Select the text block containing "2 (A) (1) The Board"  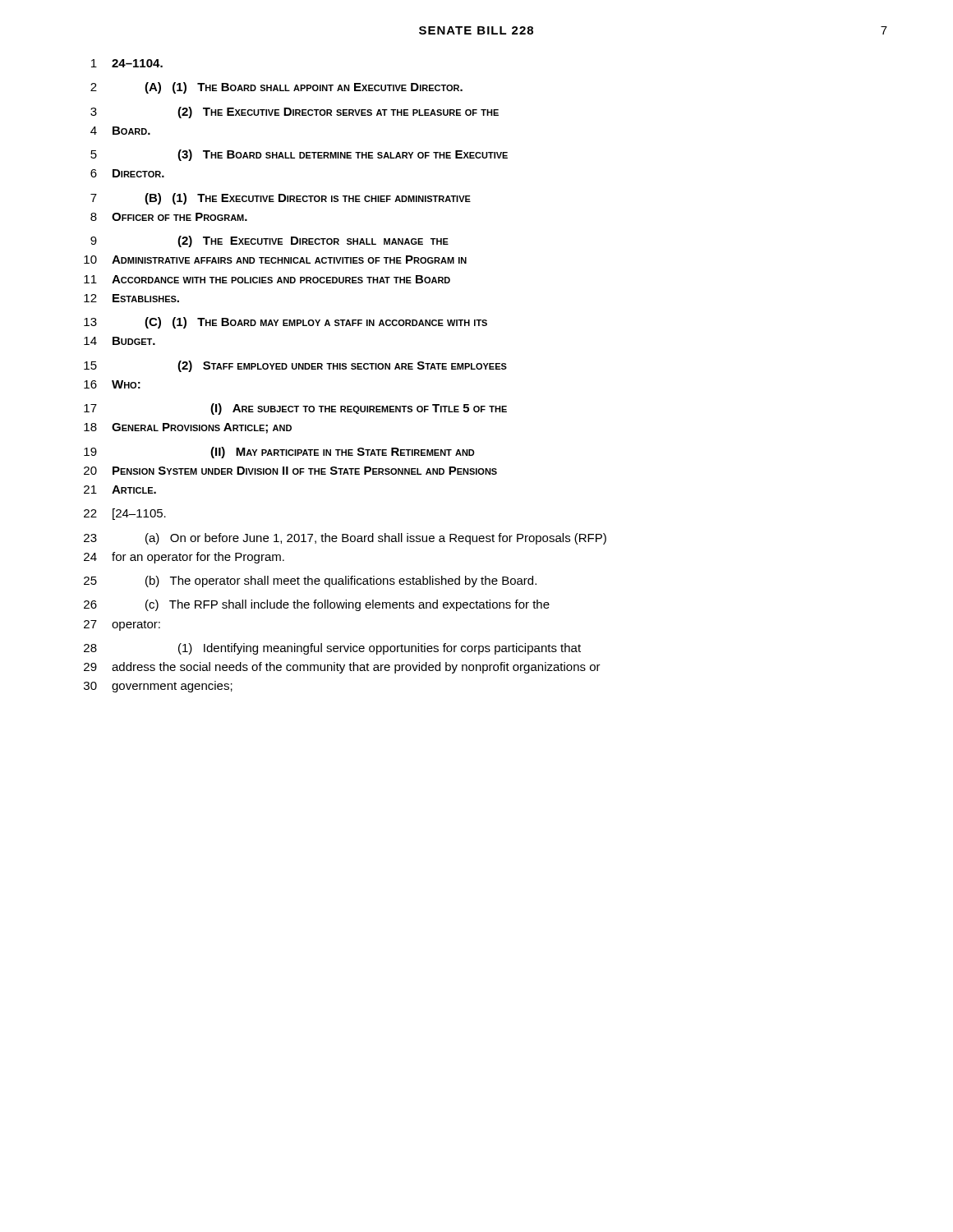(276, 88)
